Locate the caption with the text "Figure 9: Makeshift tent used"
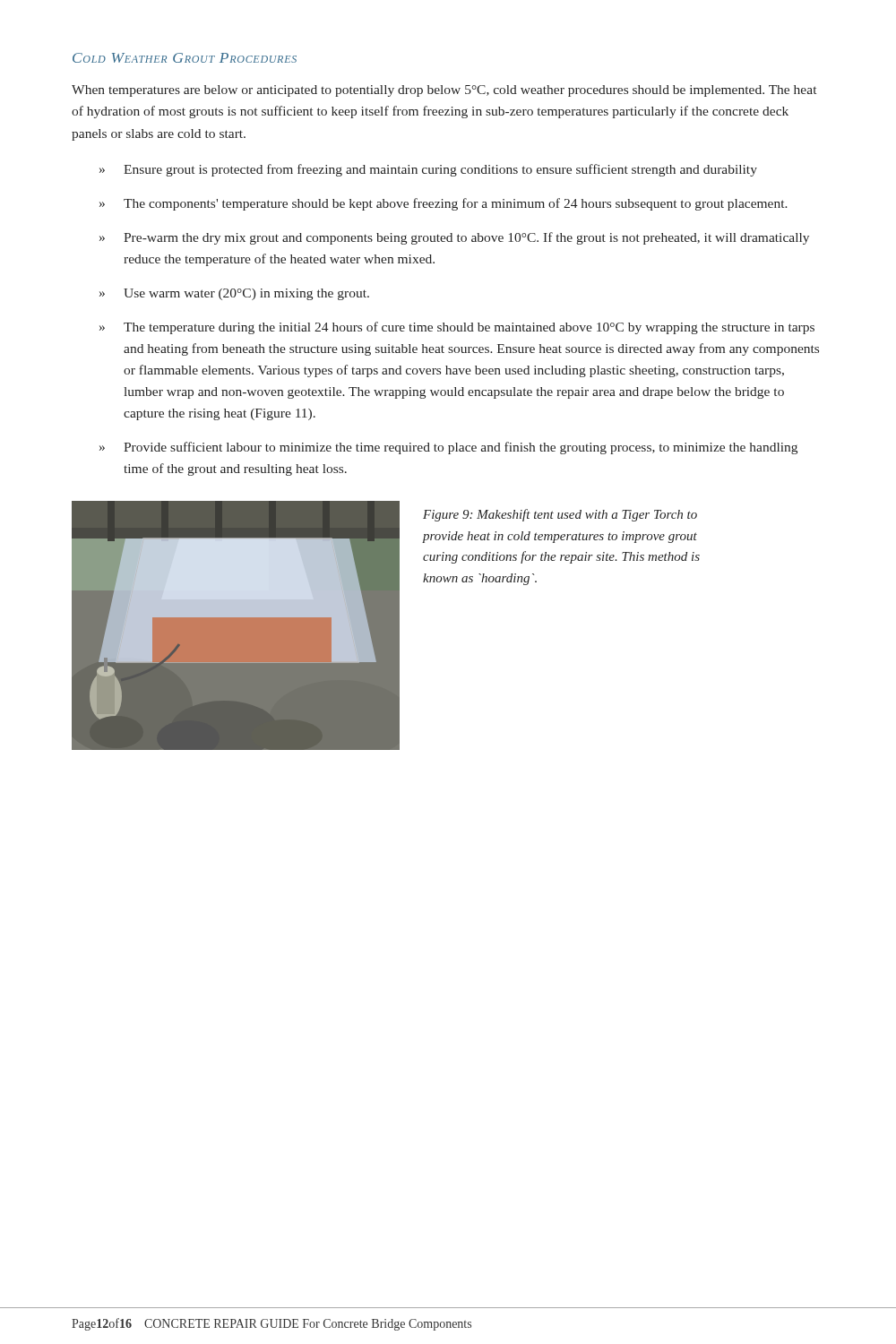This screenshot has width=896, height=1344. coord(561,546)
